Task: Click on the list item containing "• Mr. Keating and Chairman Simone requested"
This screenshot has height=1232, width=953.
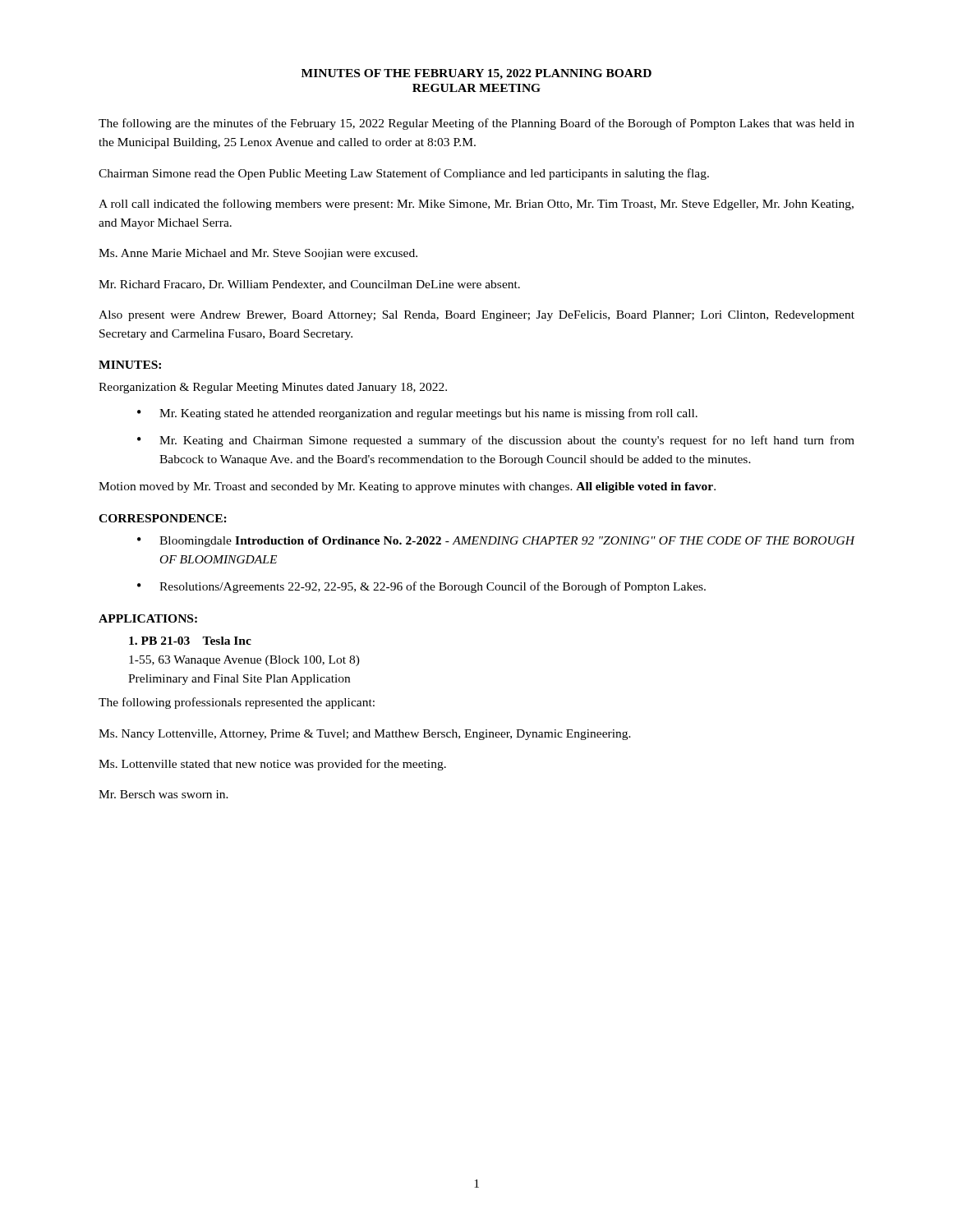Action: (491, 449)
